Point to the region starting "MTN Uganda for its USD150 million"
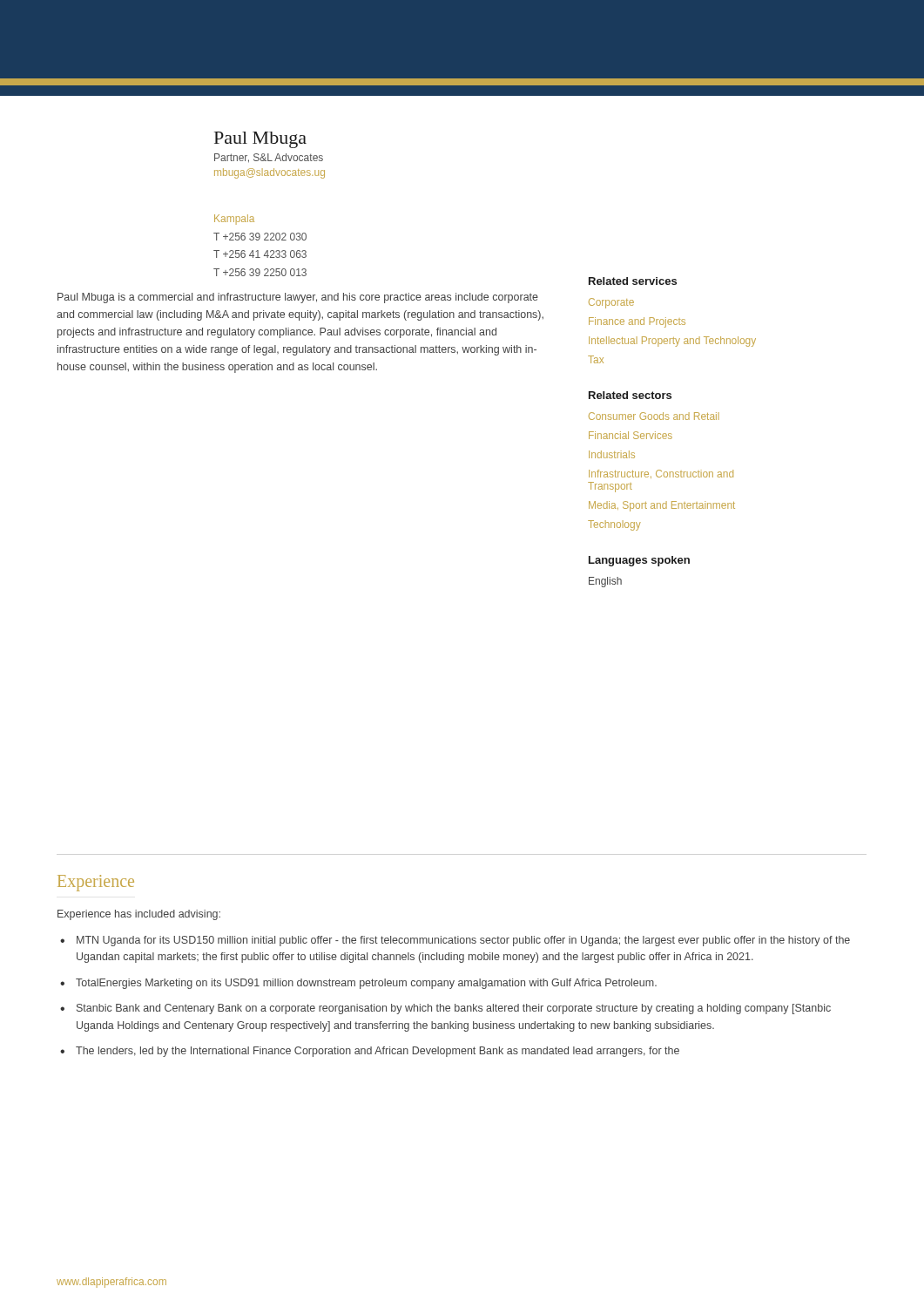924x1307 pixels. 462,949
